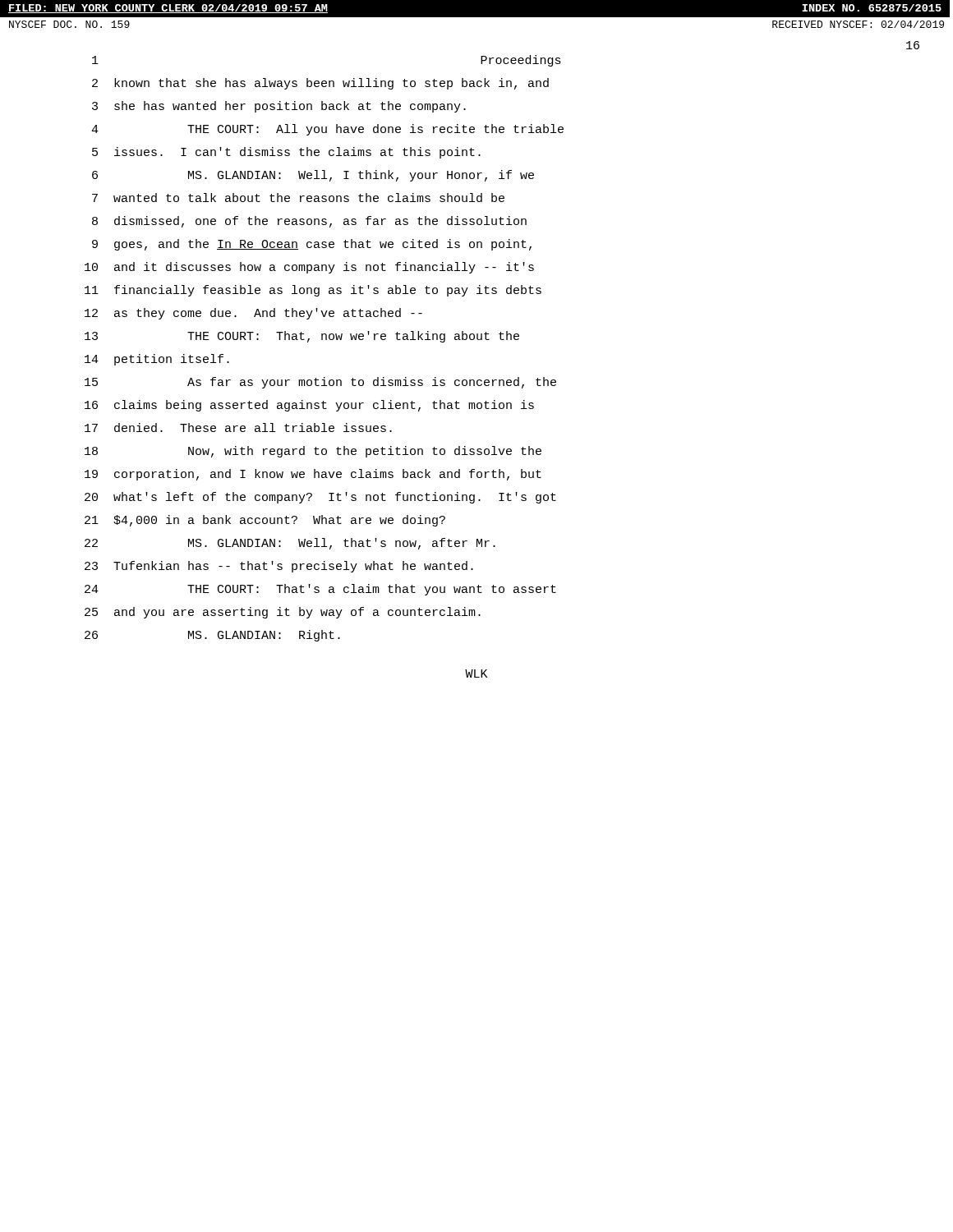Screen dimensions: 1232x953
Task: Click the passage that begins "10 and it discusses how a"
Action: [489, 268]
